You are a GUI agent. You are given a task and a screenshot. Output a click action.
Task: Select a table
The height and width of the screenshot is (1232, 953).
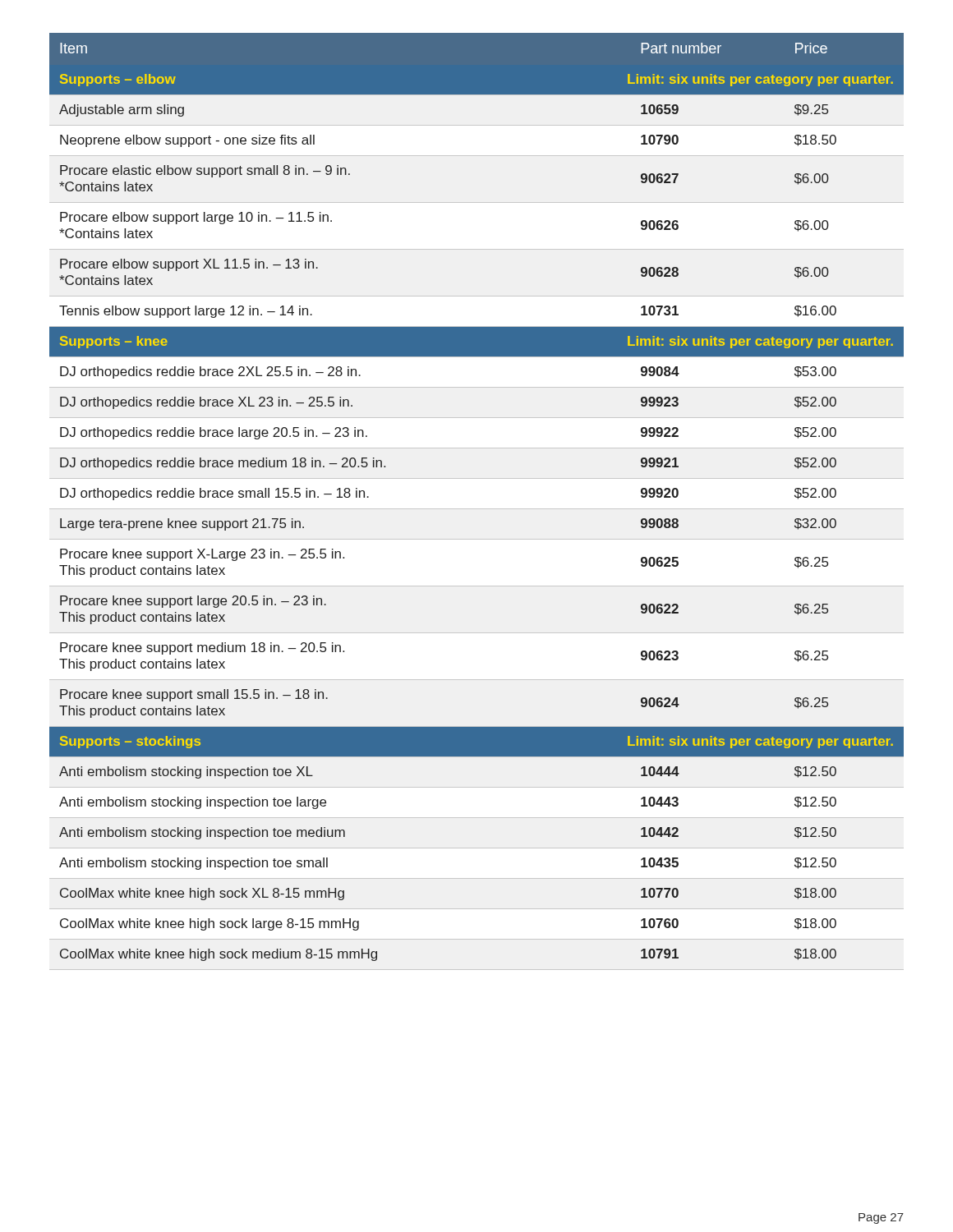476,501
